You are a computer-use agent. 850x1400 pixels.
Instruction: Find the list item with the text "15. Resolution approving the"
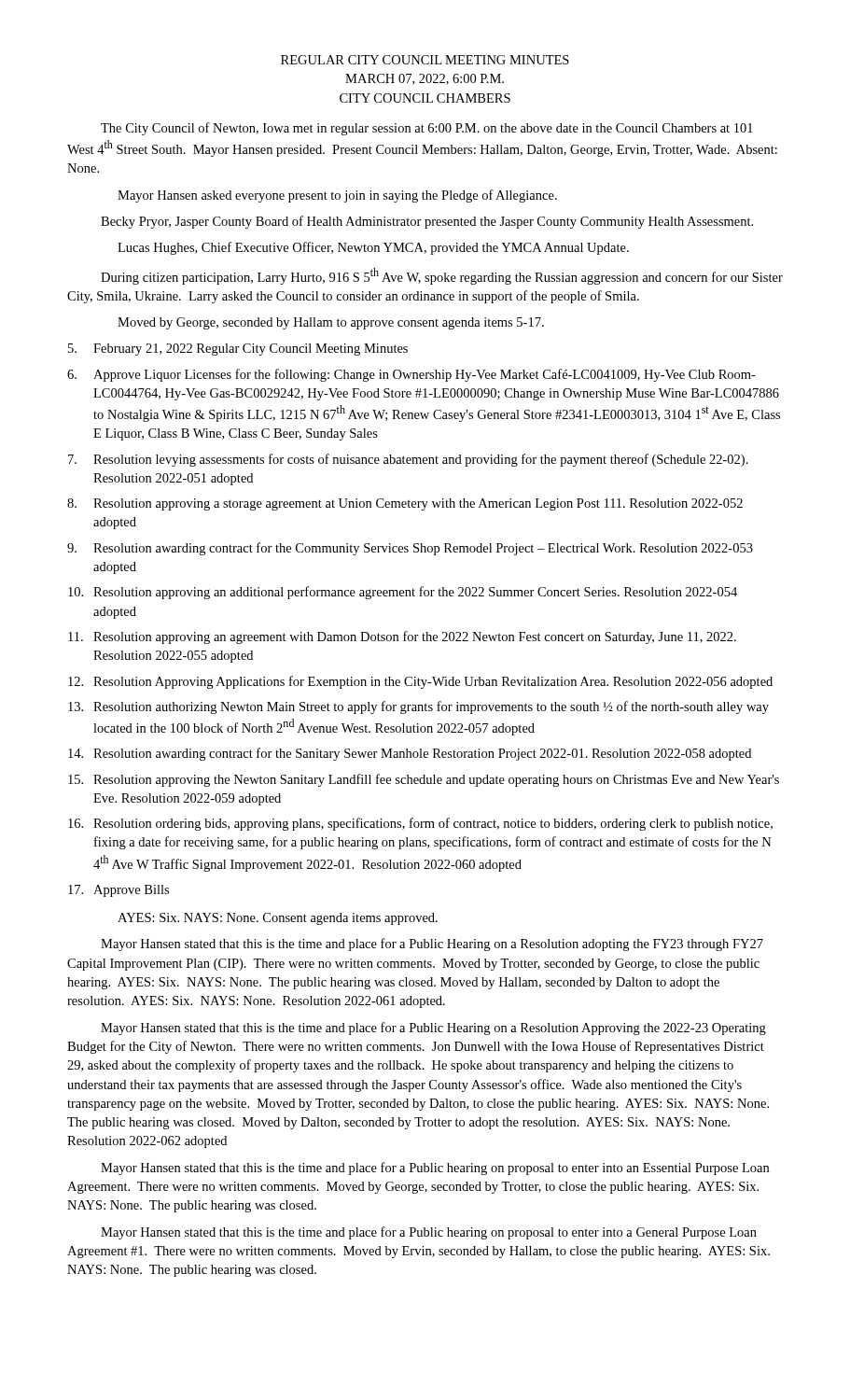pyautogui.click(x=425, y=788)
